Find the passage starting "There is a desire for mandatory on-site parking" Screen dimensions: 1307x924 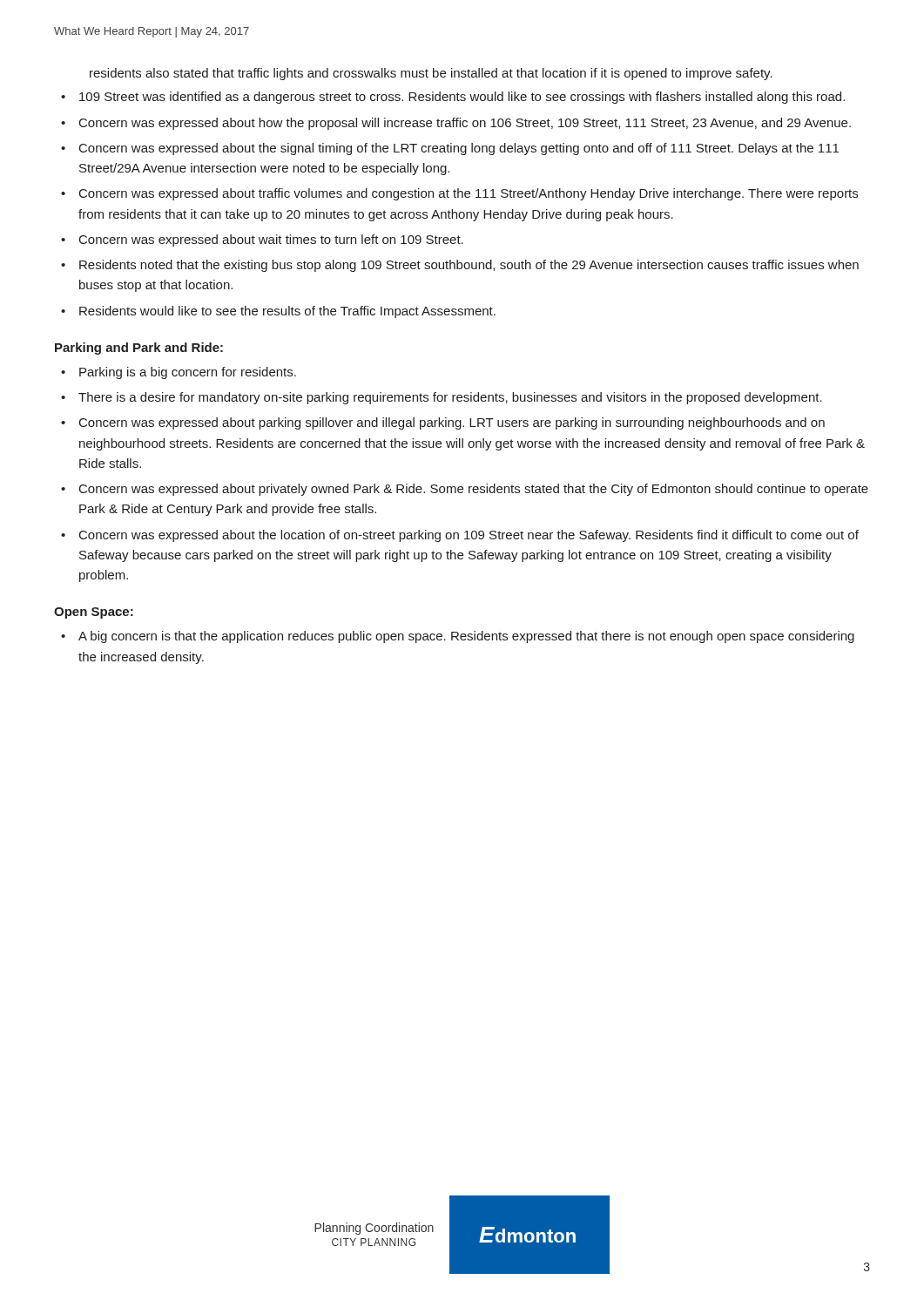pos(450,397)
